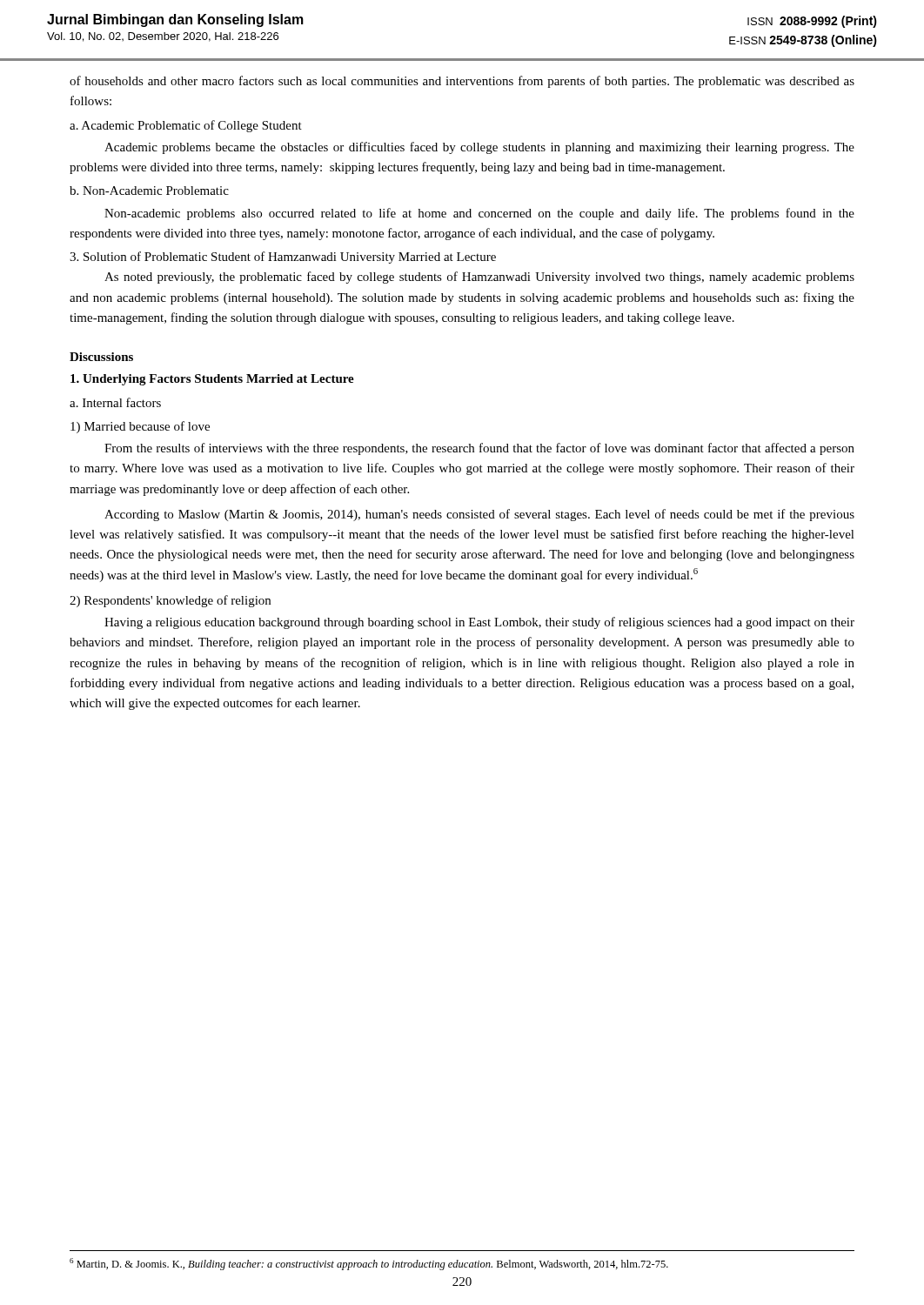The height and width of the screenshot is (1305, 924).
Task: Select the text block that says "As noted previously, the problematic faced by college"
Action: coord(462,298)
